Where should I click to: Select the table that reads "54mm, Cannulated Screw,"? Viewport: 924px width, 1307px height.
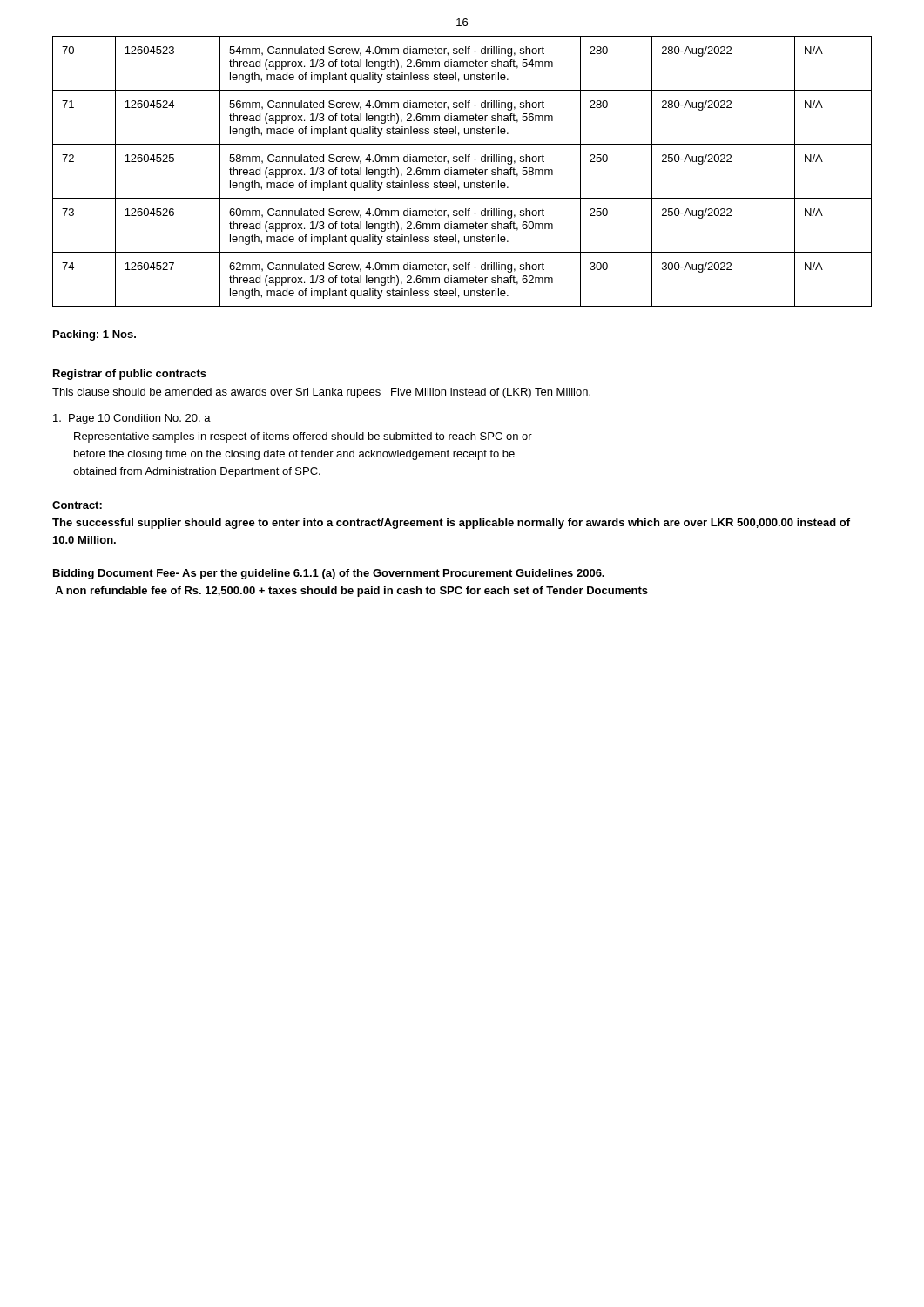(462, 171)
